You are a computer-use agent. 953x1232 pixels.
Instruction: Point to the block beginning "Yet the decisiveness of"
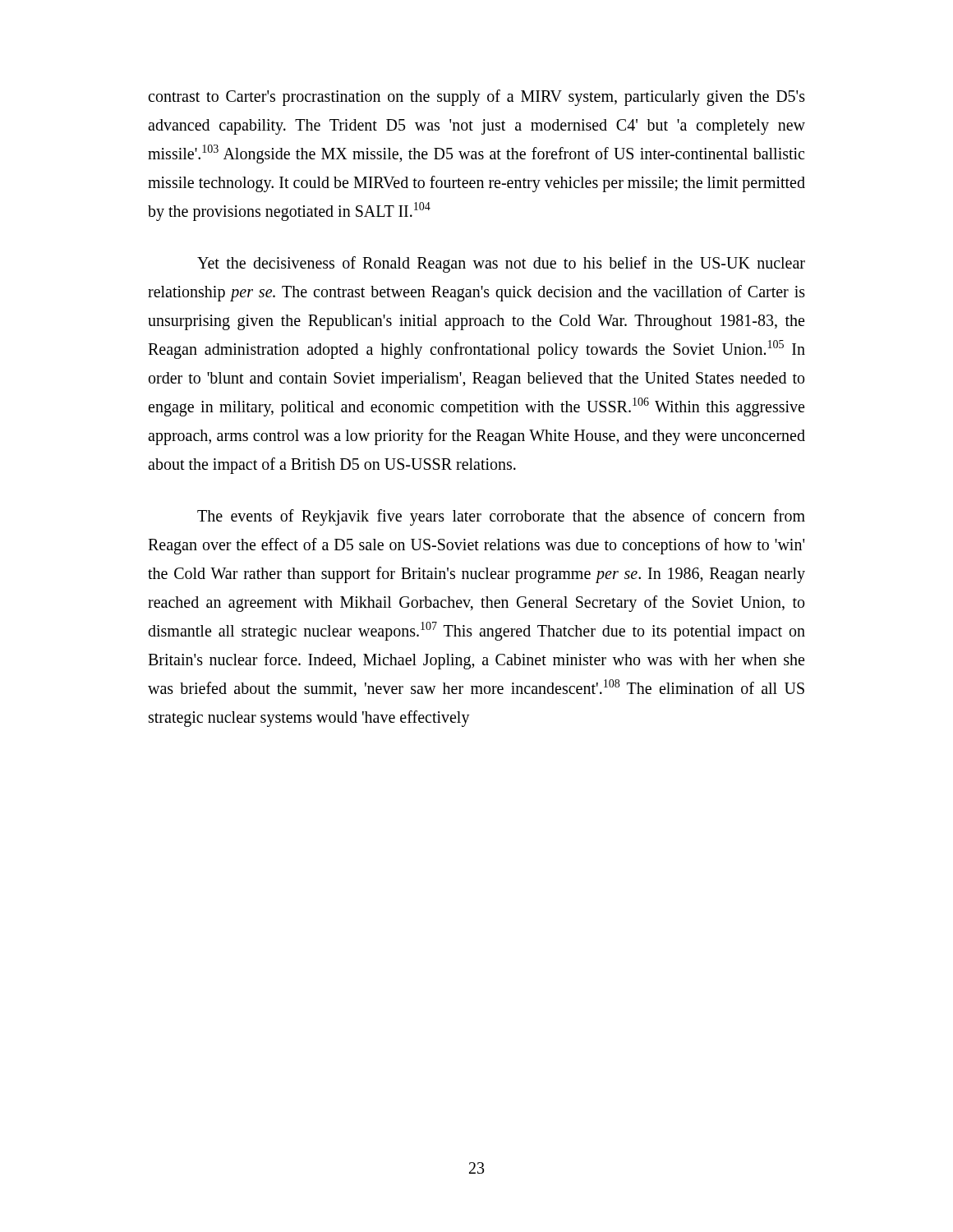476,364
